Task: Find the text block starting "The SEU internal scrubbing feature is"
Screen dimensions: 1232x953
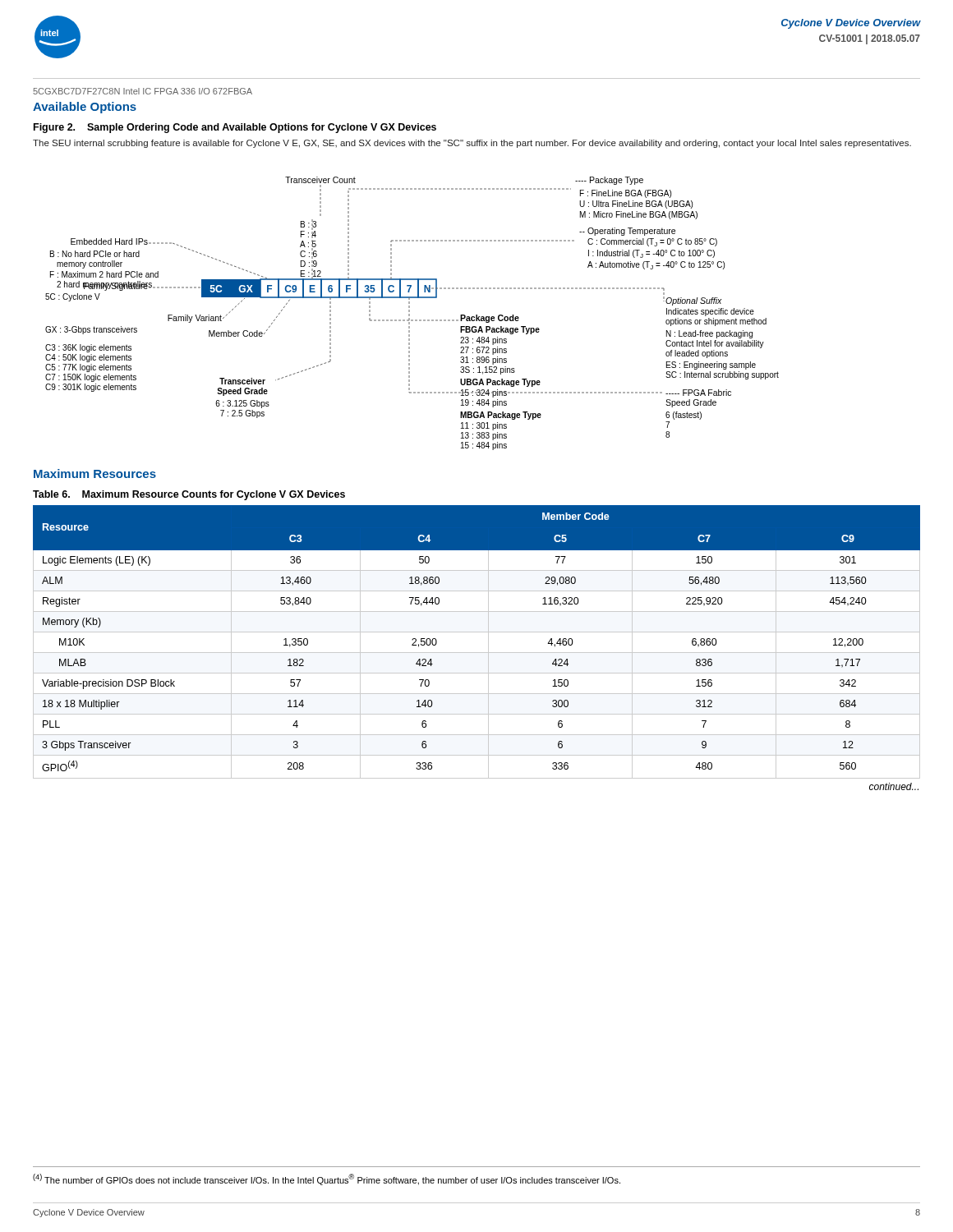Action: click(x=472, y=143)
